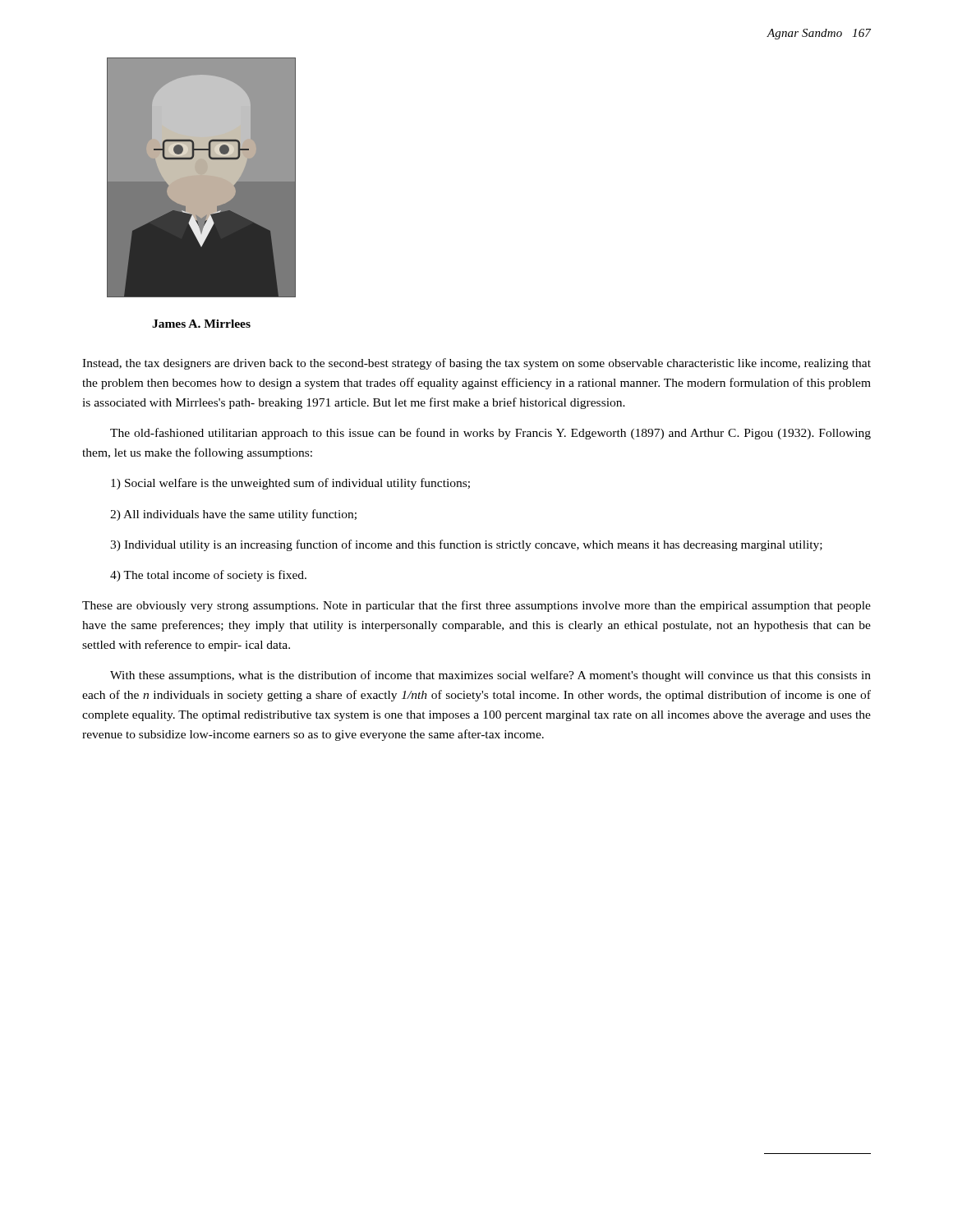The width and height of the screenshot is (953, 1232).
Task: Locate the region starting "2) All individuals have the same utility function;"
Action: [233, 515]
